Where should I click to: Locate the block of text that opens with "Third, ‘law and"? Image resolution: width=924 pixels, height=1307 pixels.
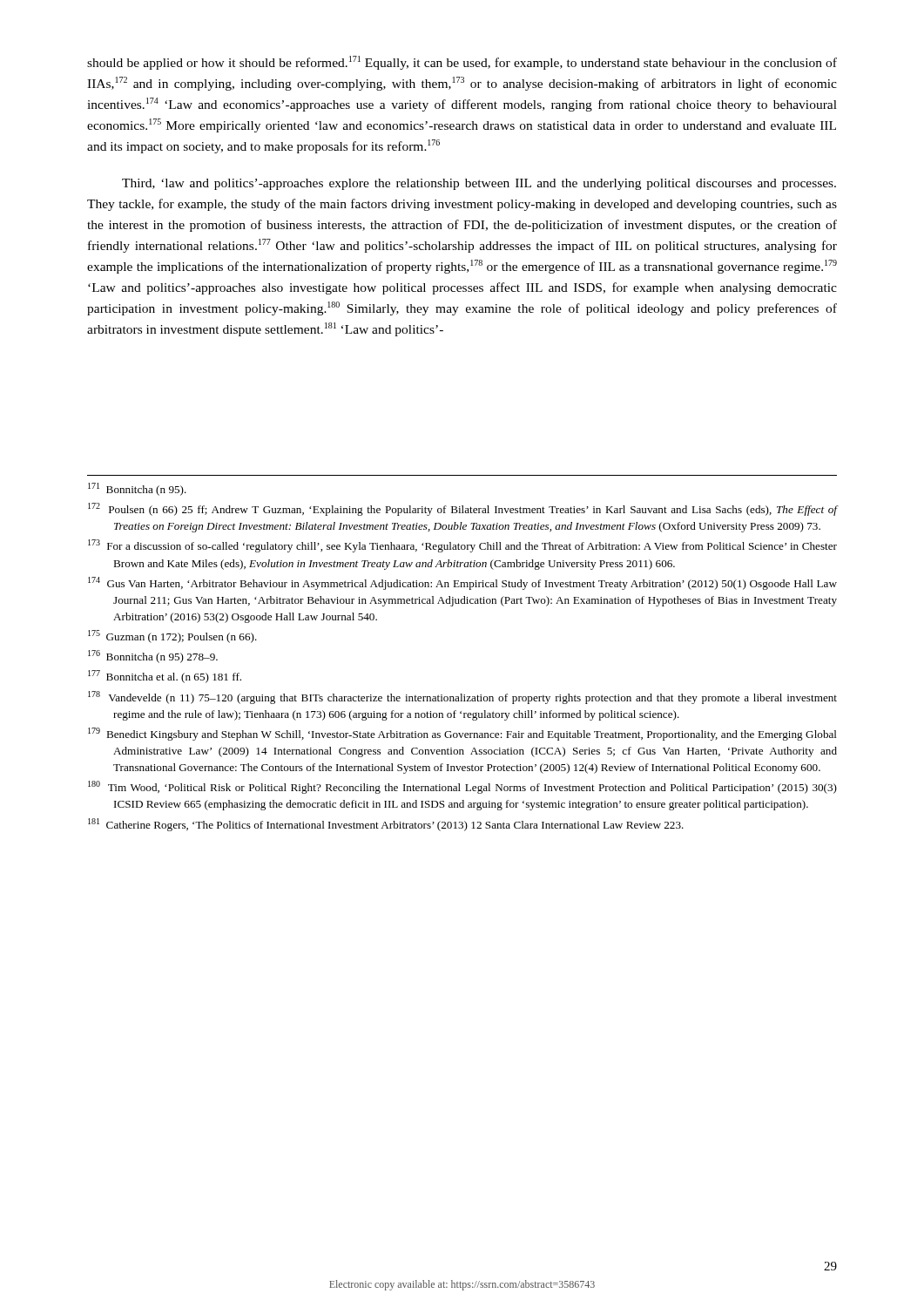[x=462, y=256]
